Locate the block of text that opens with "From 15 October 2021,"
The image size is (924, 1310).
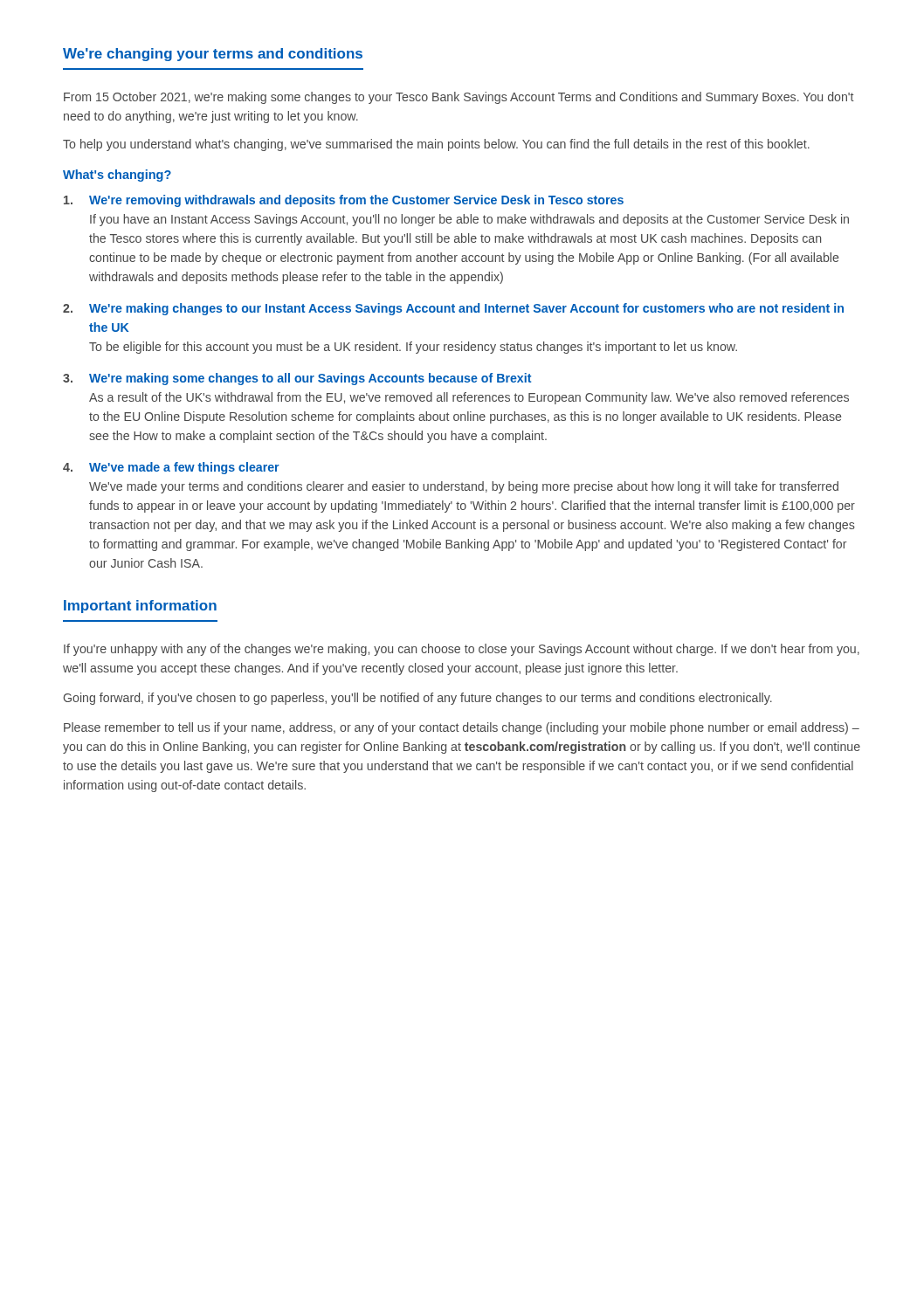coord(458,107)
